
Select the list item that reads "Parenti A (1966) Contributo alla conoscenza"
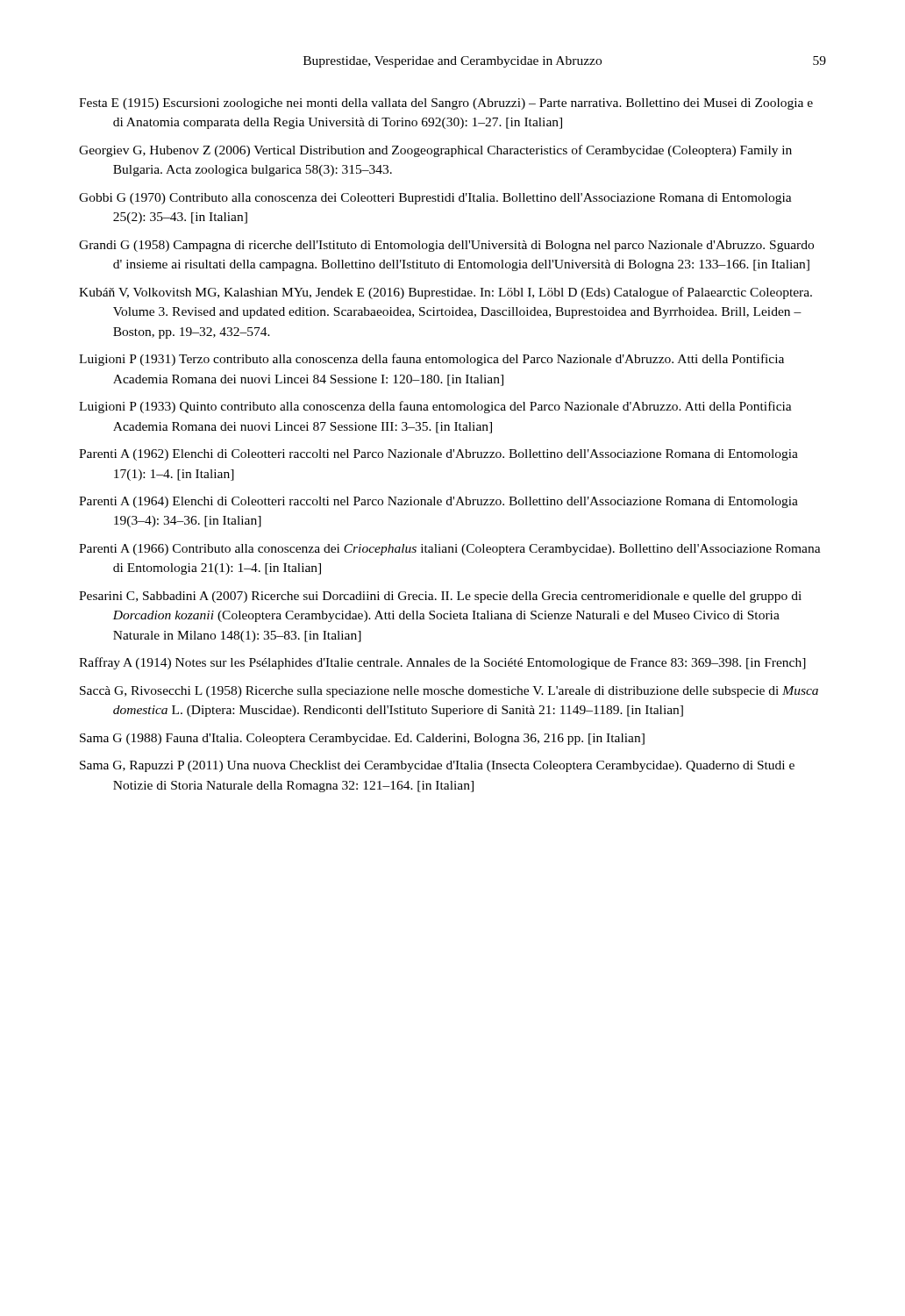pyautogui.click(x=450, y=558)
